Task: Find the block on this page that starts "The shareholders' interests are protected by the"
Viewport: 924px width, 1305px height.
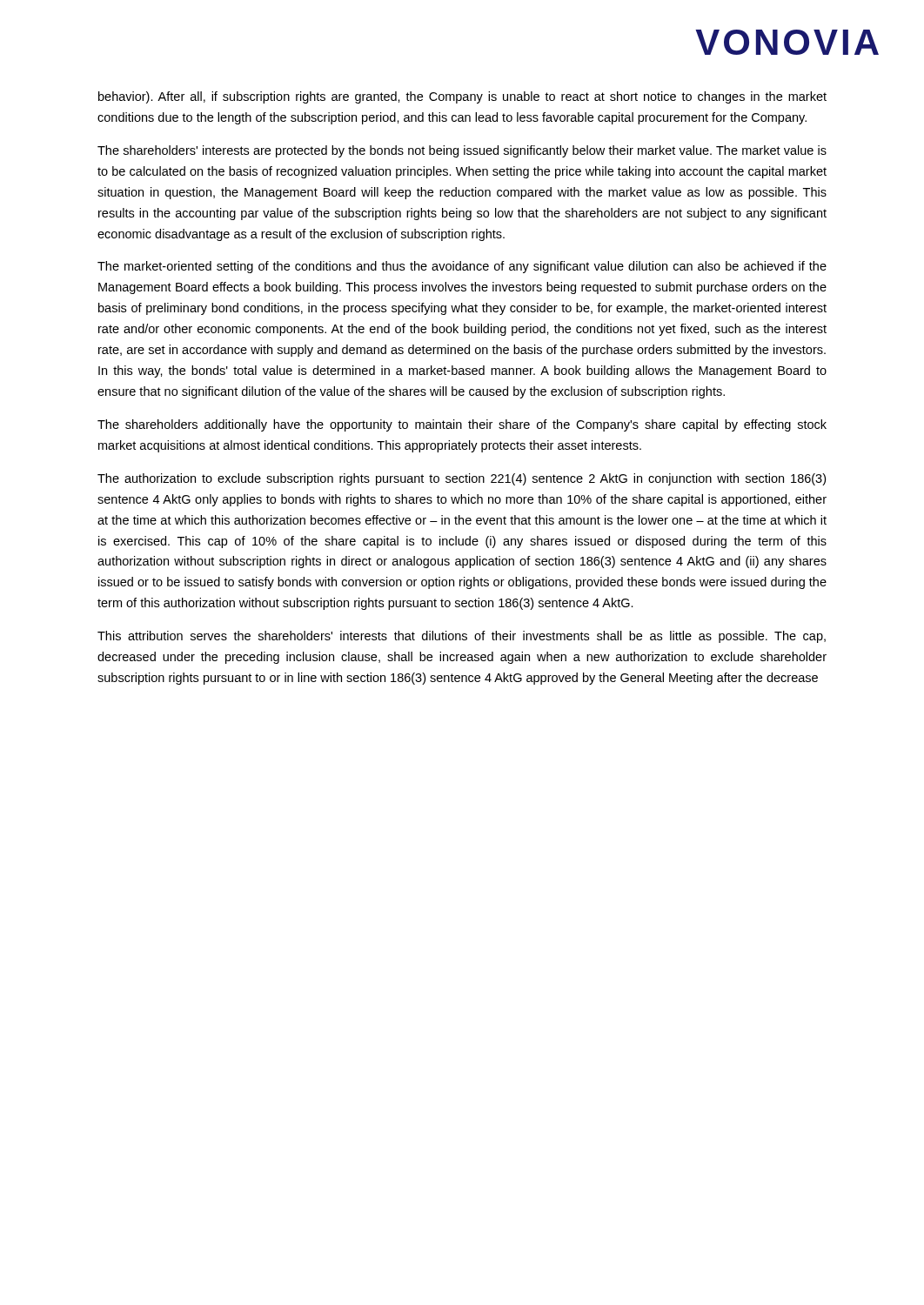Action: 462,192
